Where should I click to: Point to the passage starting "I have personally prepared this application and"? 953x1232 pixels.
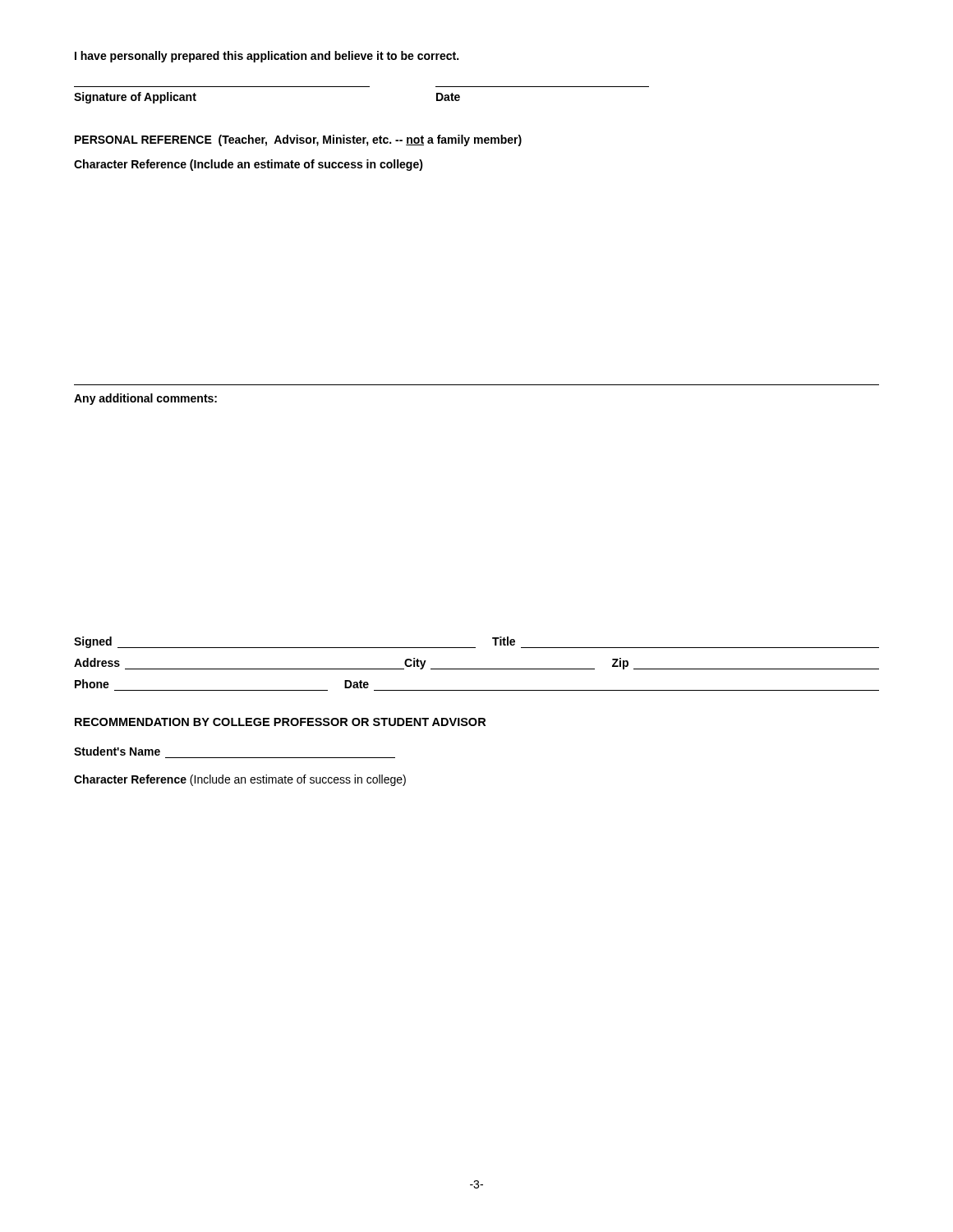coord(267,56)
